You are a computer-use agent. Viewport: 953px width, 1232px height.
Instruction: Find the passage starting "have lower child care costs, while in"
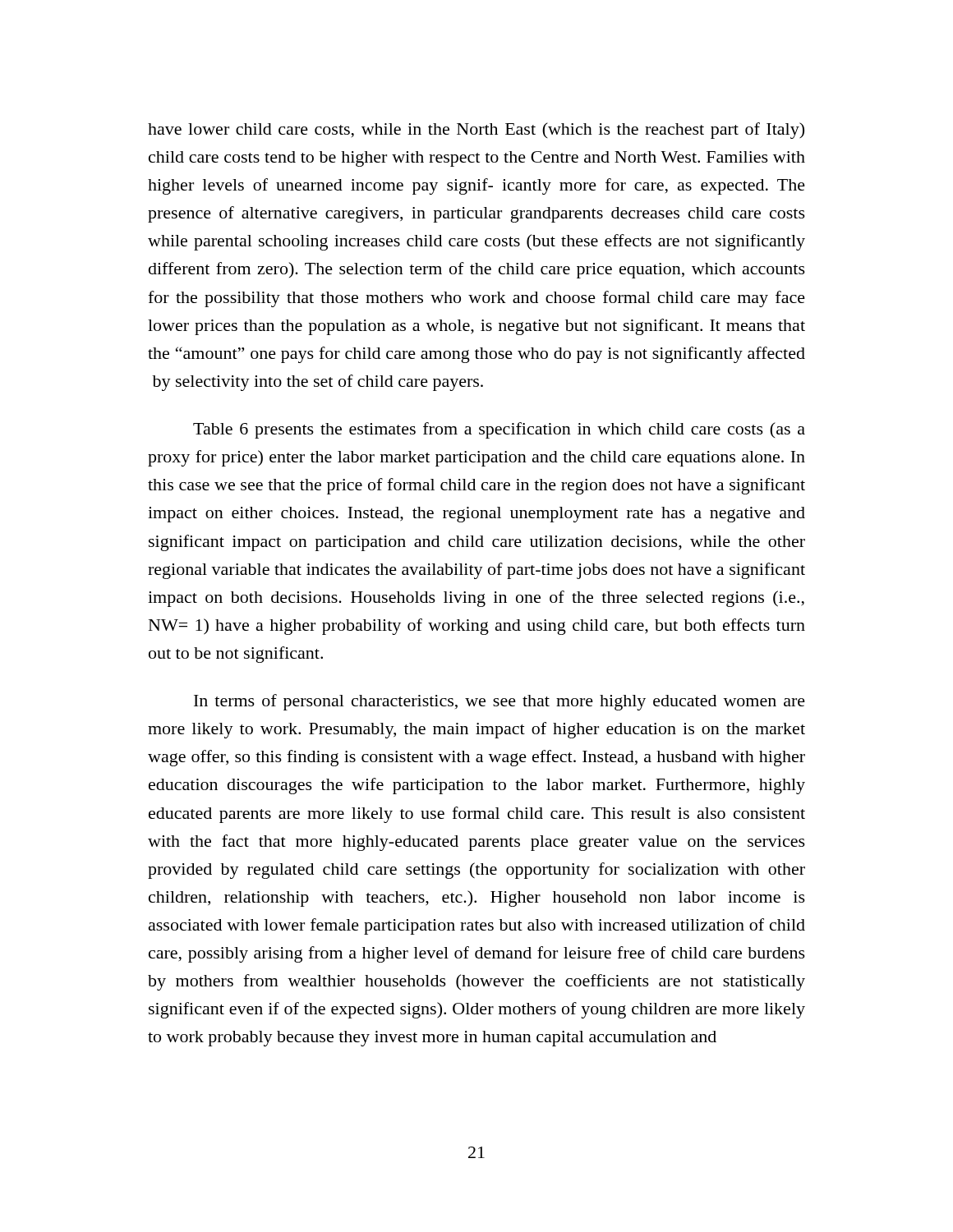(x=476, y=255)
